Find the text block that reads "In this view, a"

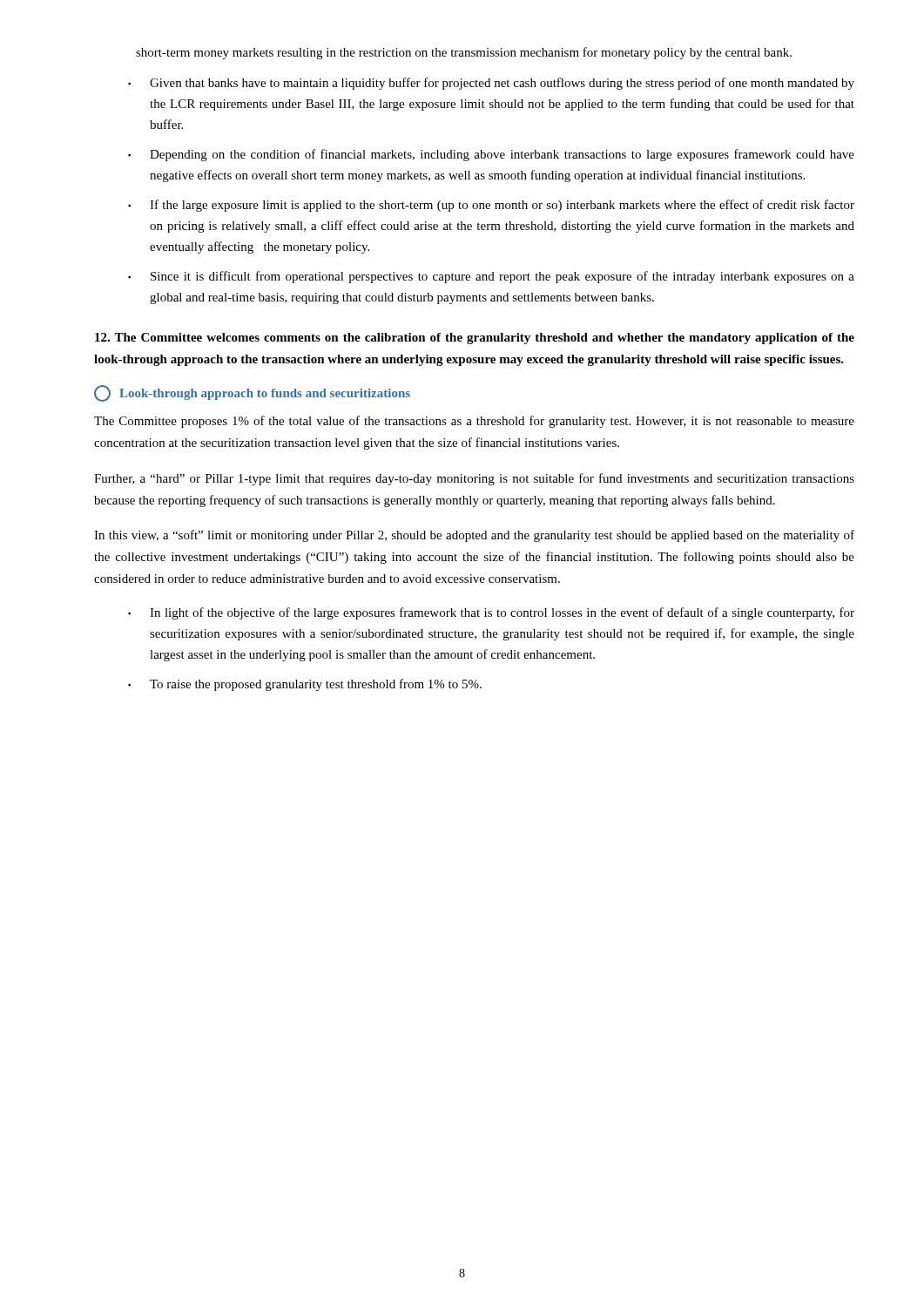(474, 557)
